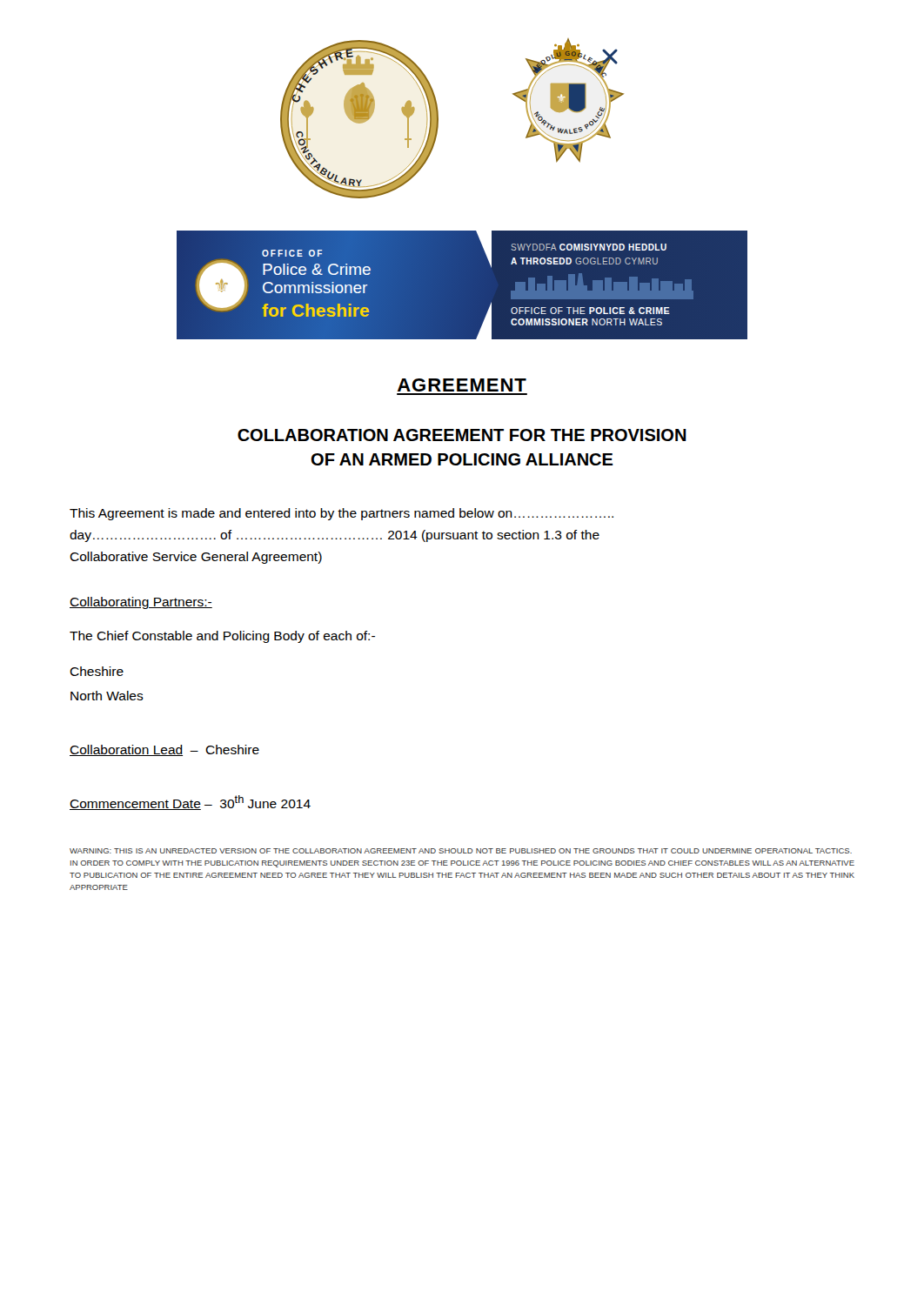Select the text starting "COLLABORATION AGREEMENT FOR THE PROVISIONOF"

pos(462,447)
